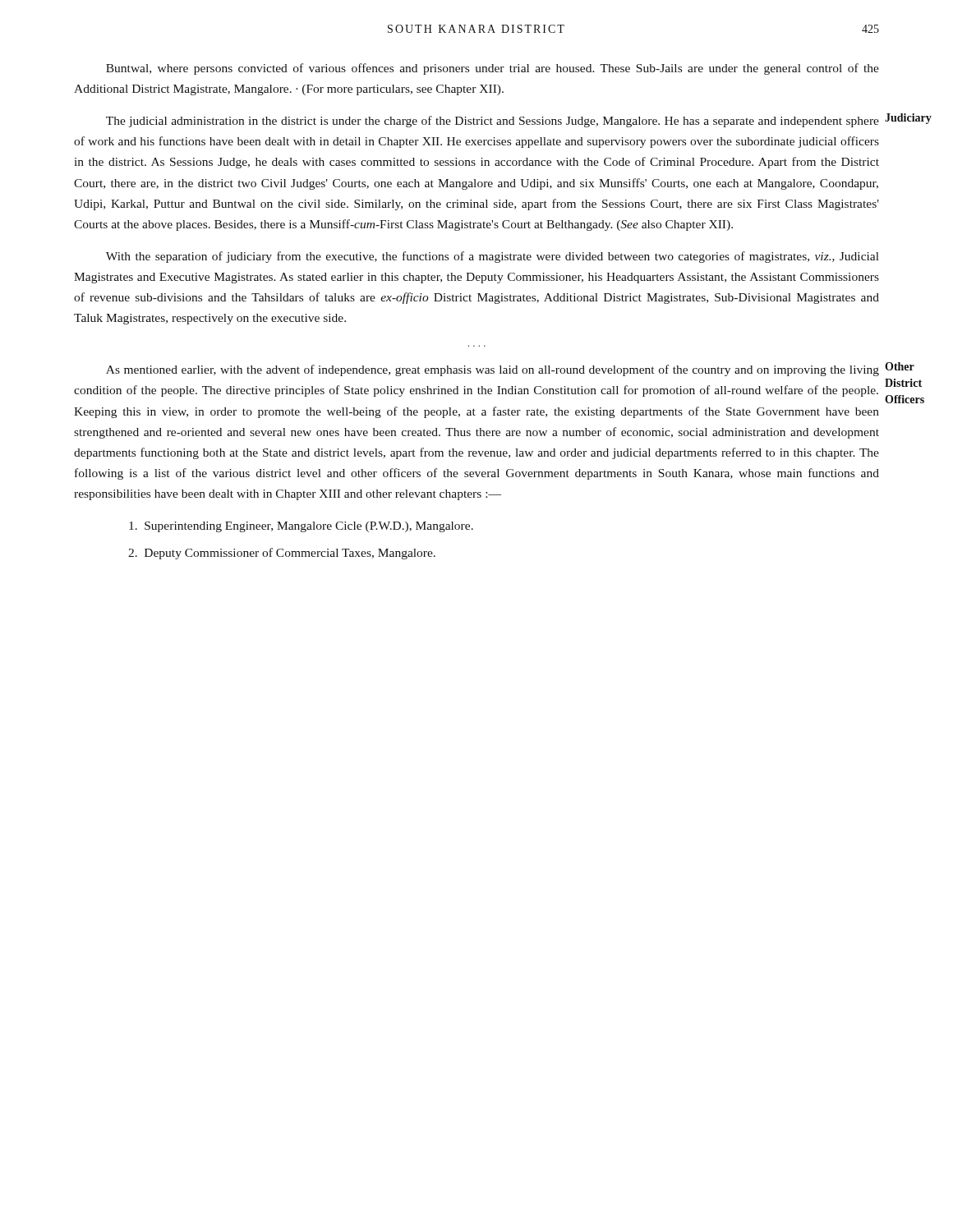Select the element starting "Buntwal, where persons convicted of various offences"

point(476,78)
